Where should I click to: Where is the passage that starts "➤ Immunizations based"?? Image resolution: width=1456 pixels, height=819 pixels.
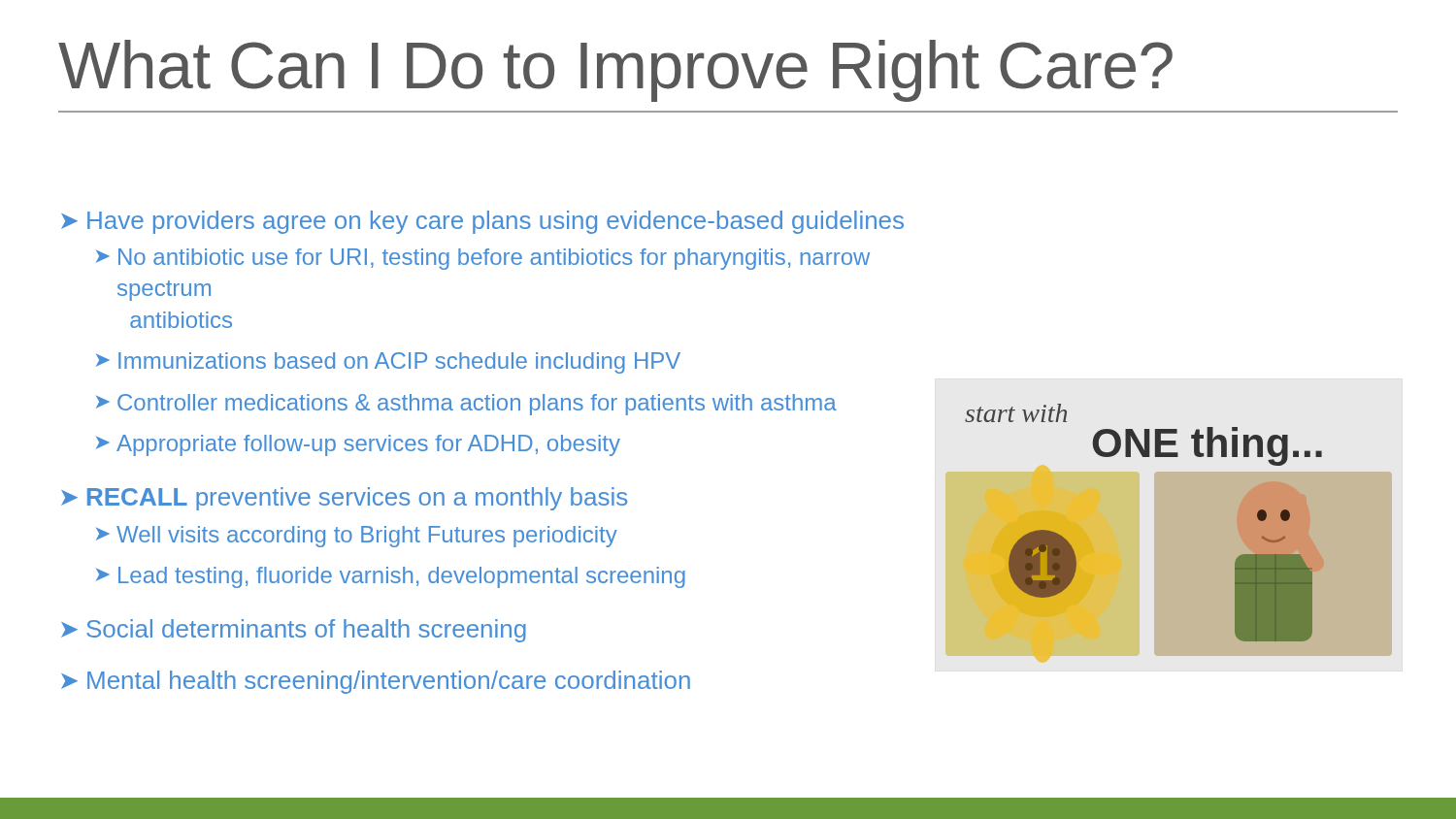tap(387, 361)
